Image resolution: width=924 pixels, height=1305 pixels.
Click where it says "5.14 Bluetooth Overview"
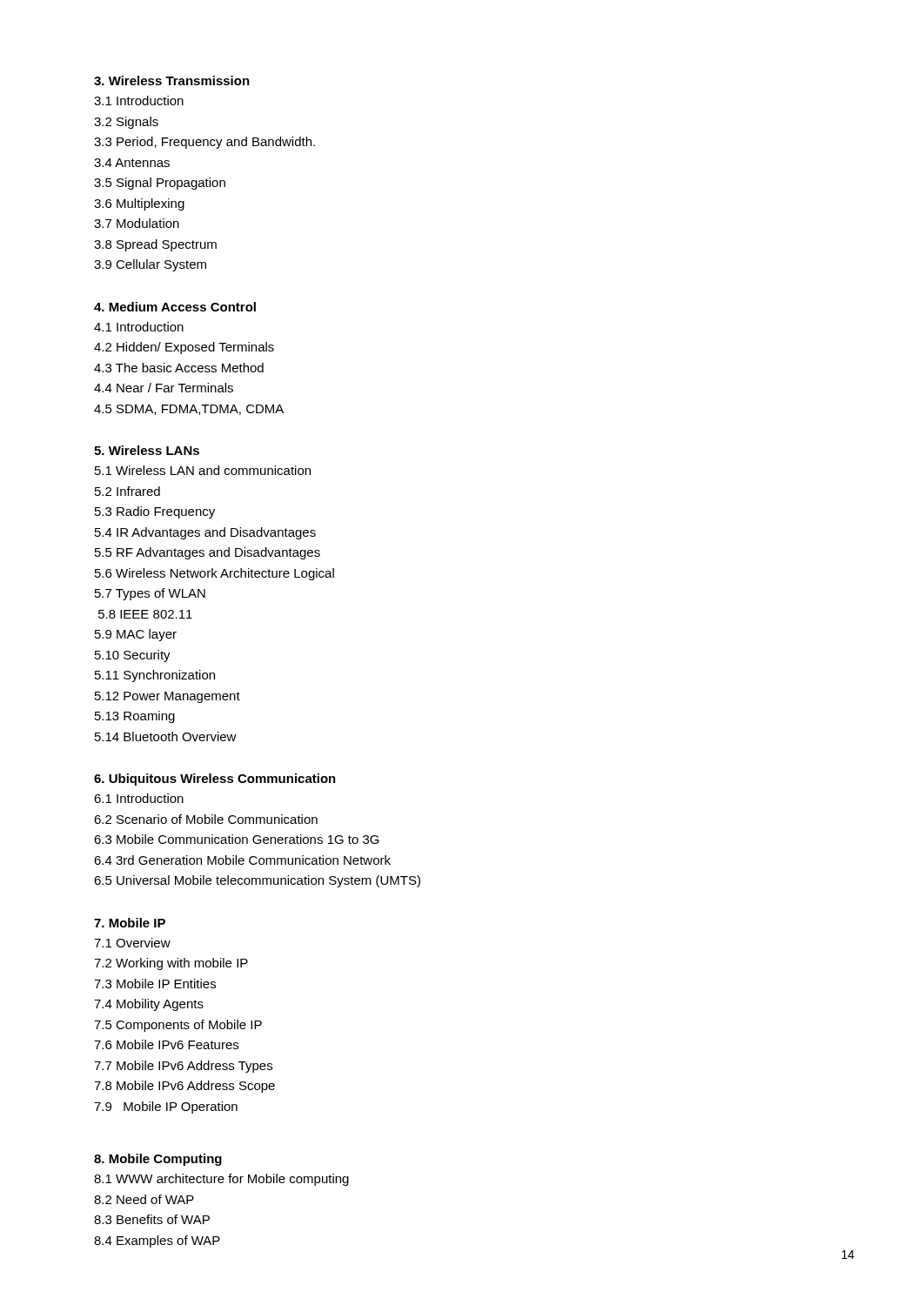click(165, 736)
